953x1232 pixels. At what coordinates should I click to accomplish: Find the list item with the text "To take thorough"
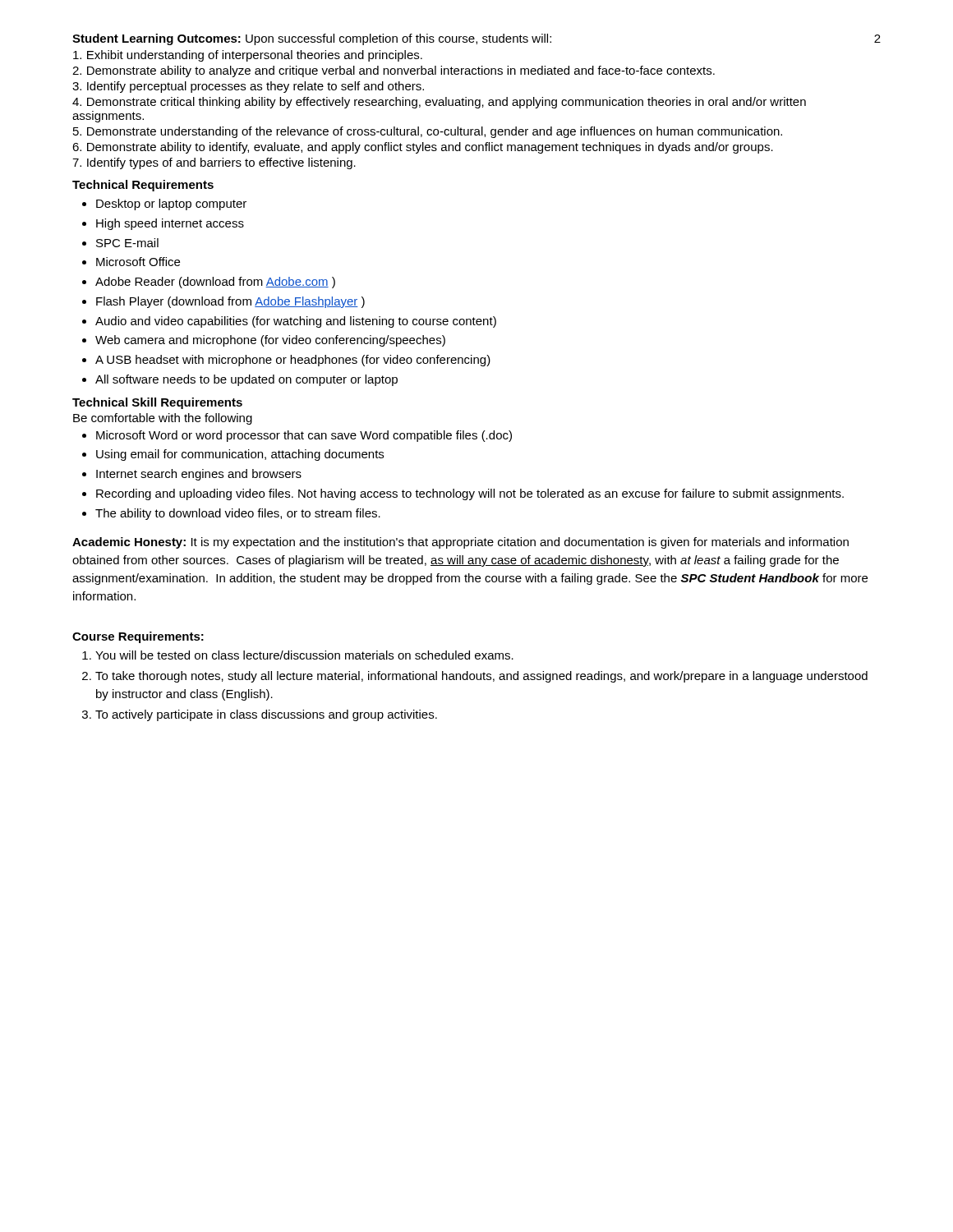coord(476,685)
